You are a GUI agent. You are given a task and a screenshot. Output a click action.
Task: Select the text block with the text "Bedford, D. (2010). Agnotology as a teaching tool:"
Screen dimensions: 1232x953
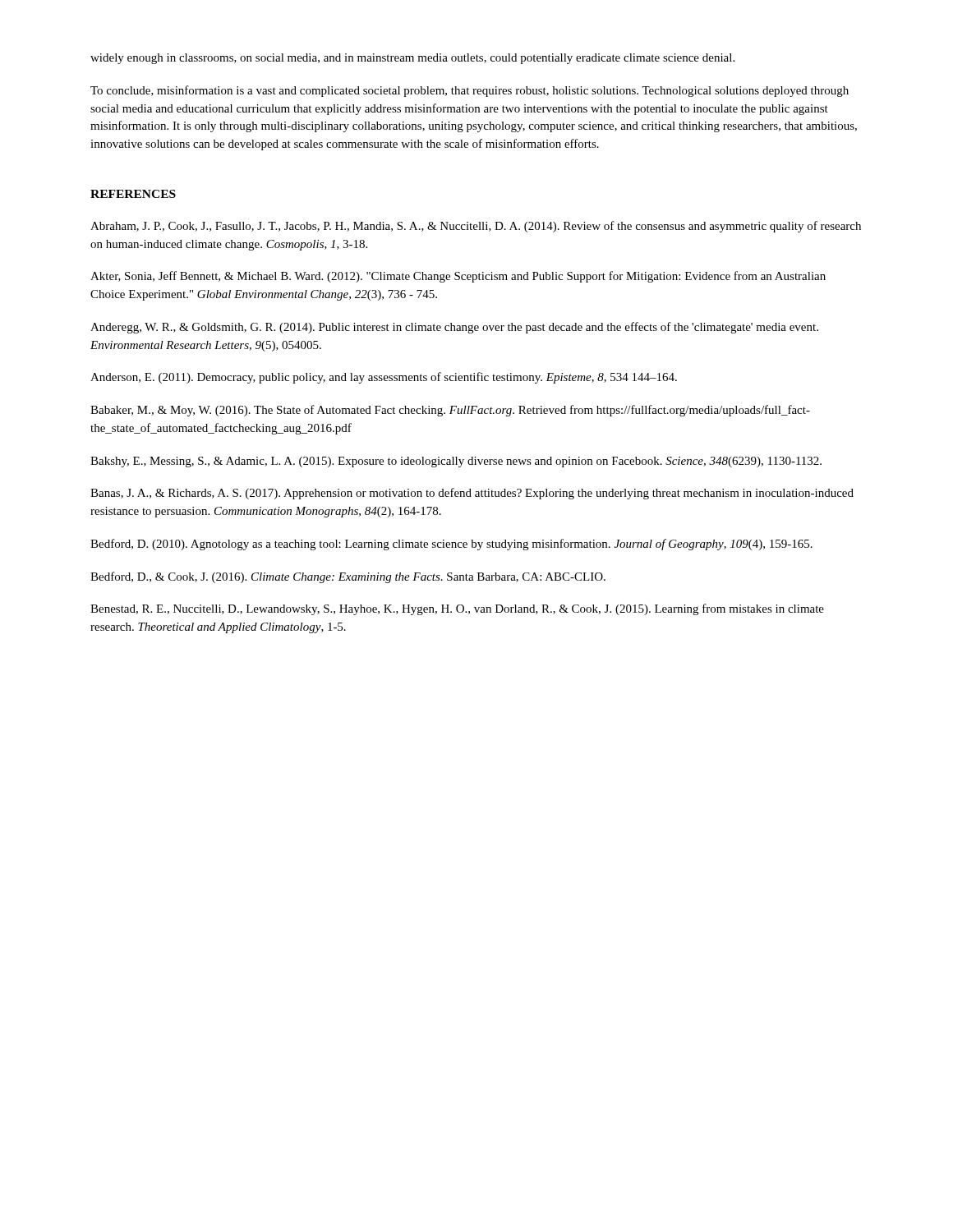click(x=452, y=543)
